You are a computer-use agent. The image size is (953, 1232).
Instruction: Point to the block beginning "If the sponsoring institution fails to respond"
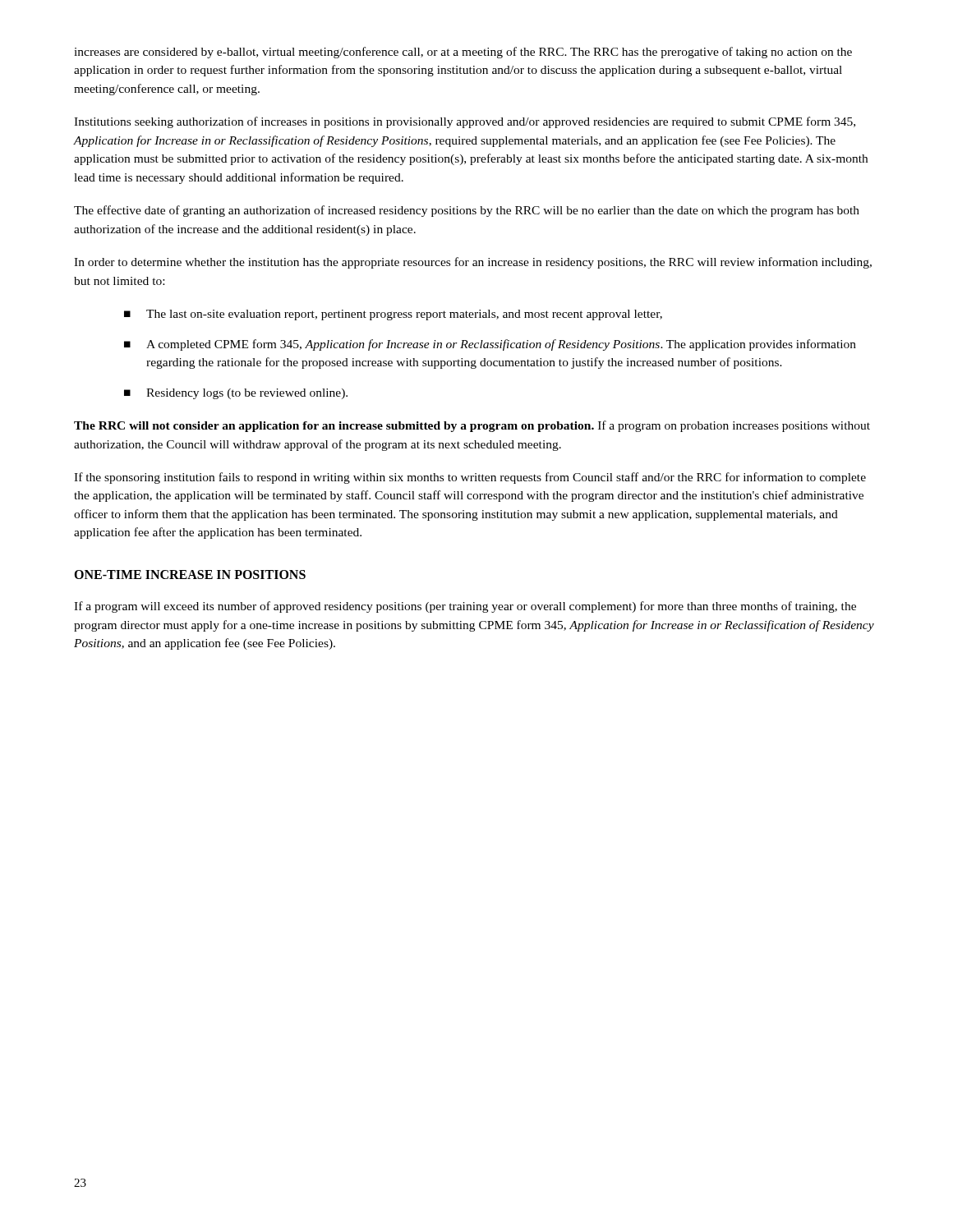tap(470, 504)
